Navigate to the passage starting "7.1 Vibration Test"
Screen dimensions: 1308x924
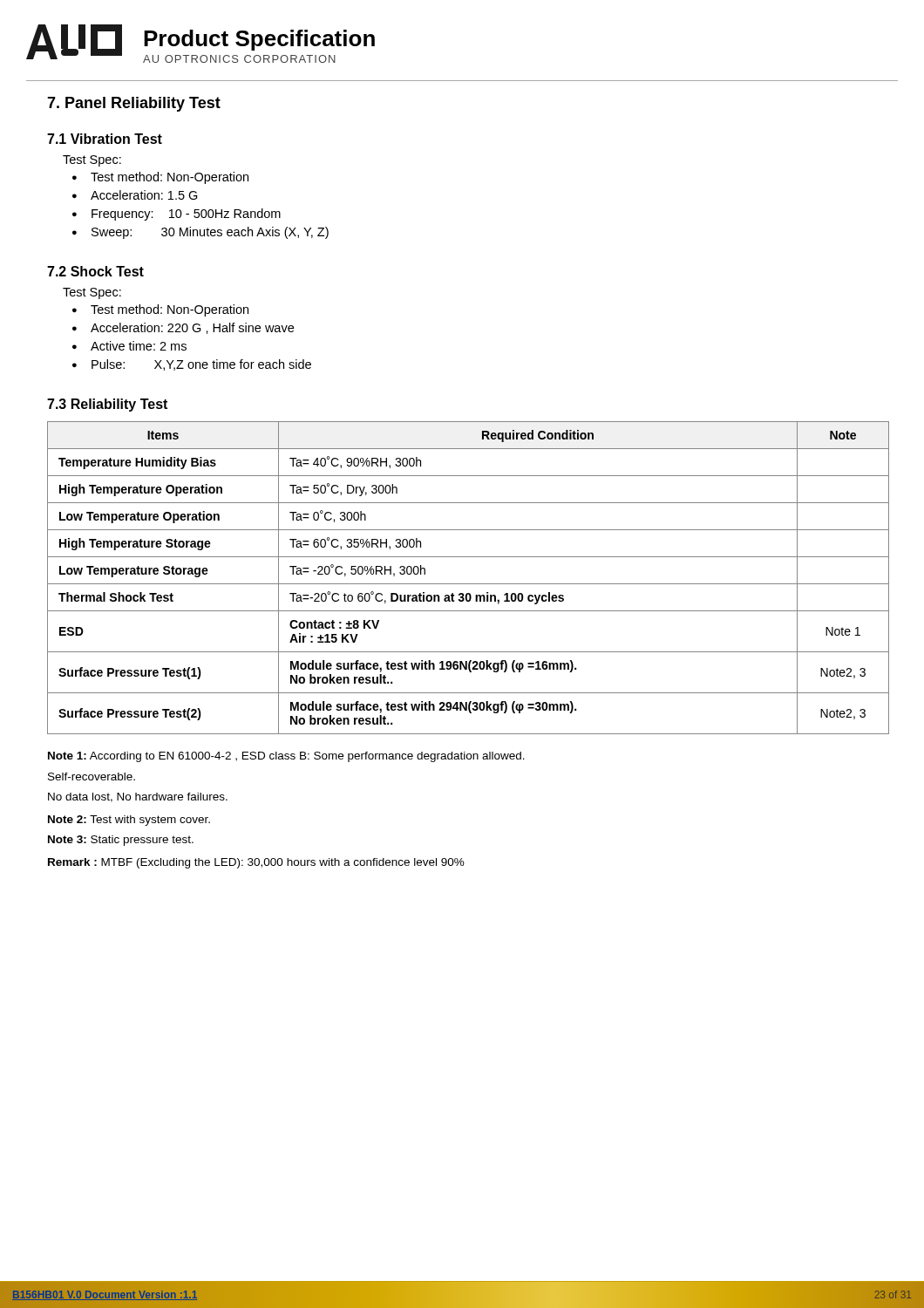pos(105,139)
